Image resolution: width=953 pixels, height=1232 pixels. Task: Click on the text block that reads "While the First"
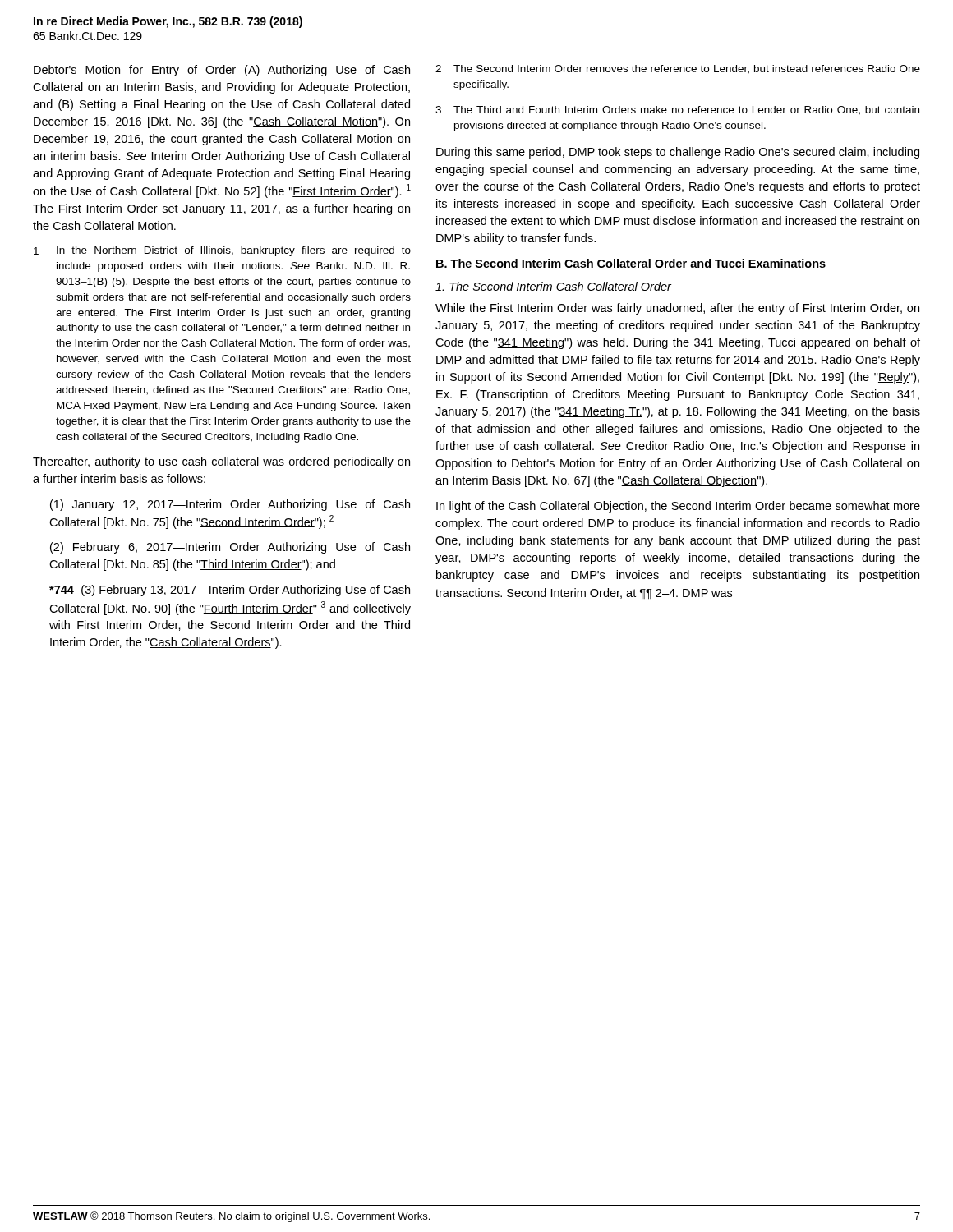click(x=678, y=395)
